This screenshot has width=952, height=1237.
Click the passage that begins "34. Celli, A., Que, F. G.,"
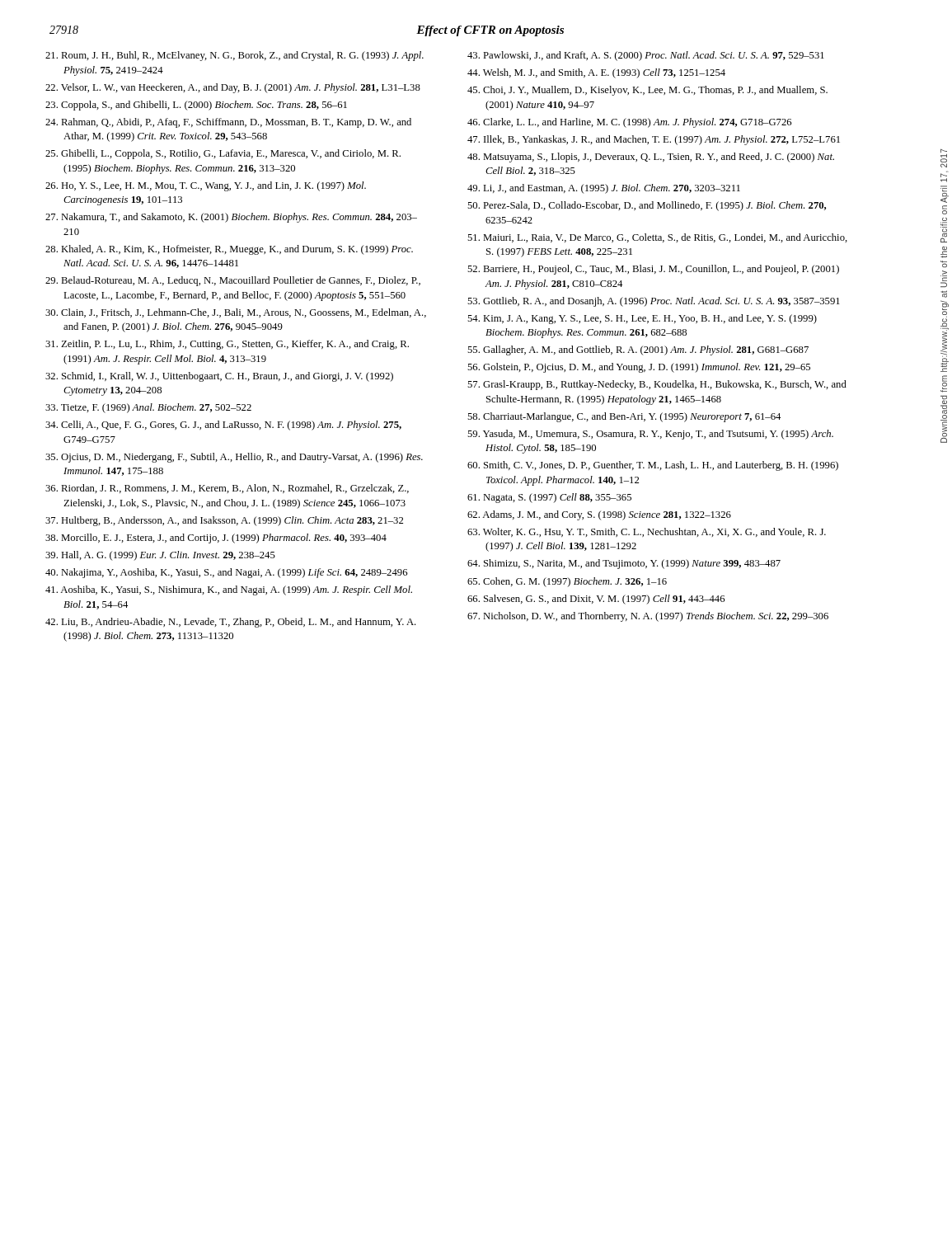click(223, 432)
